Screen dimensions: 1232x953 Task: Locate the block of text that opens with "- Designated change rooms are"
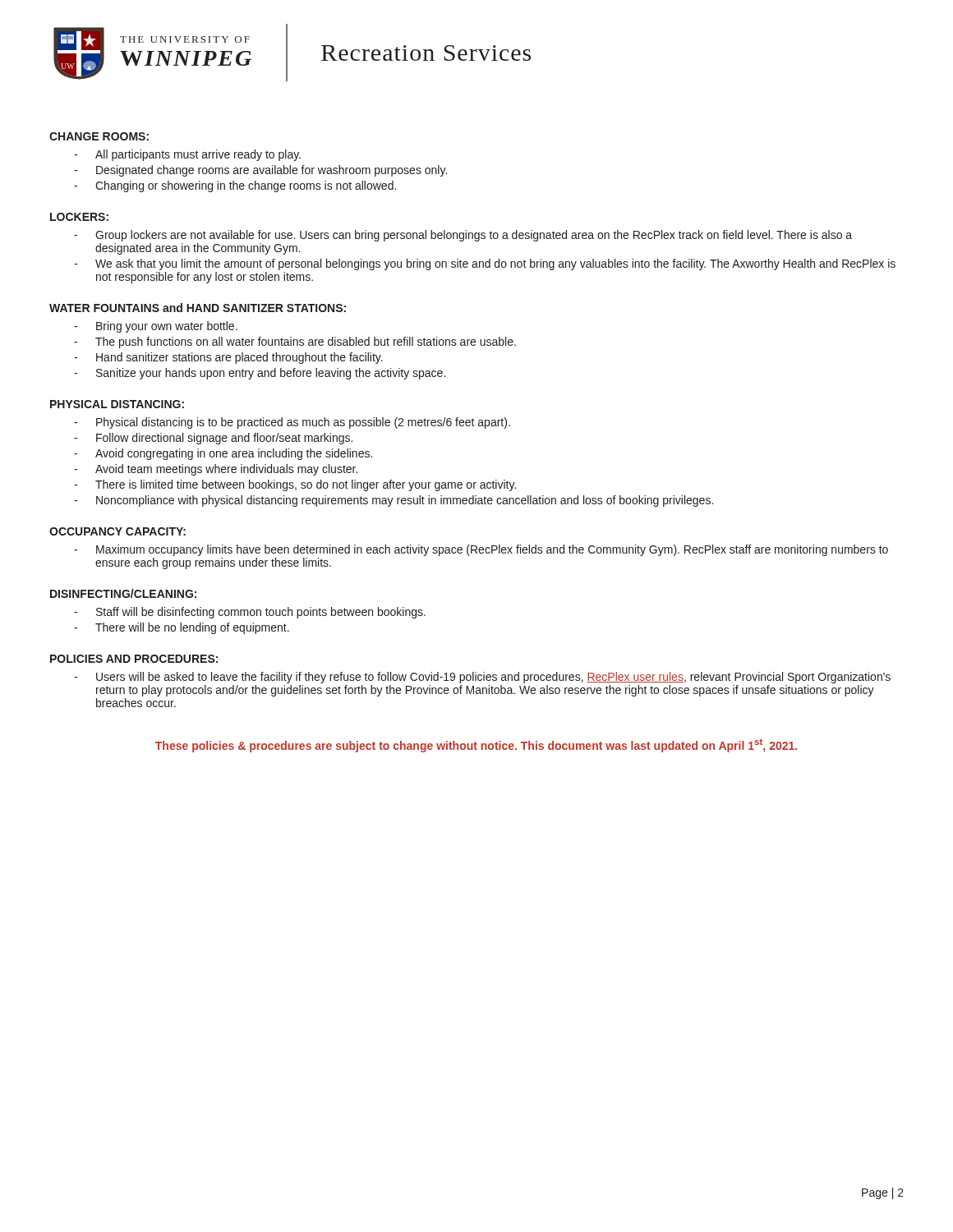[x=260, y=171]
